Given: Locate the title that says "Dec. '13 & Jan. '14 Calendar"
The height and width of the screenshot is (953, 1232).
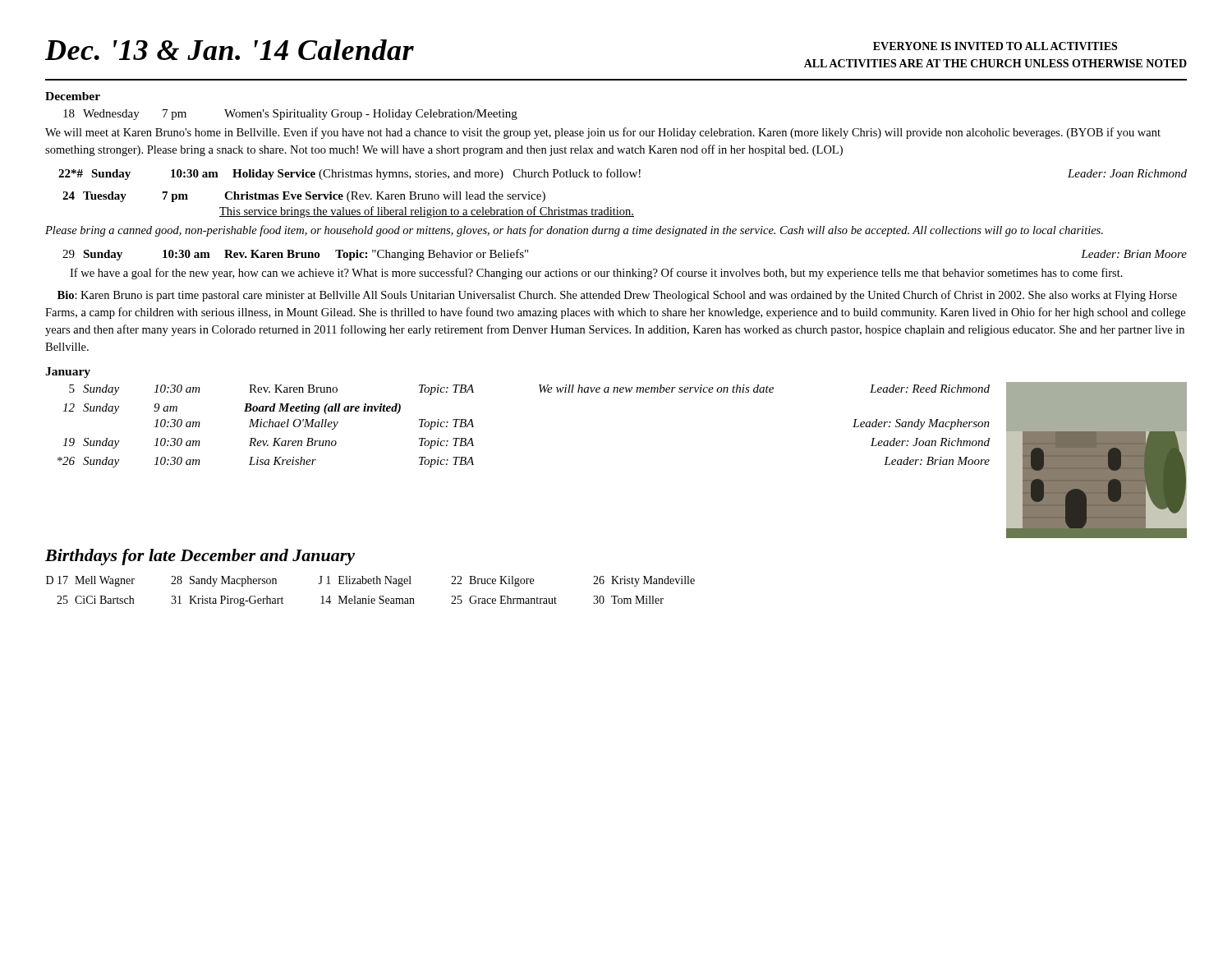Looking at the screenshot, I should point(230,50).
